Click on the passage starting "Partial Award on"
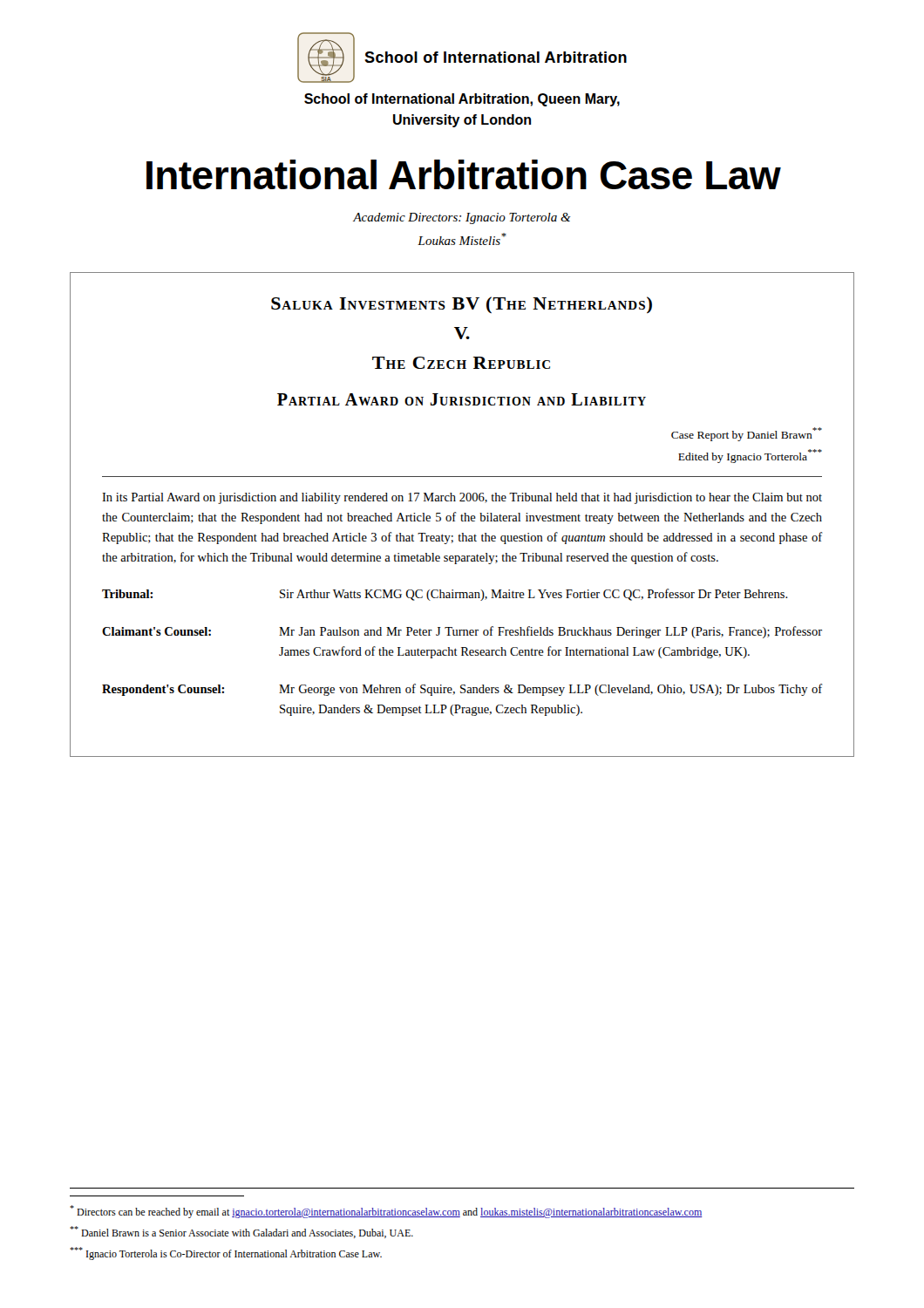Image resolution: width=924 pixels, height=1308 pixels. (462, 399)
